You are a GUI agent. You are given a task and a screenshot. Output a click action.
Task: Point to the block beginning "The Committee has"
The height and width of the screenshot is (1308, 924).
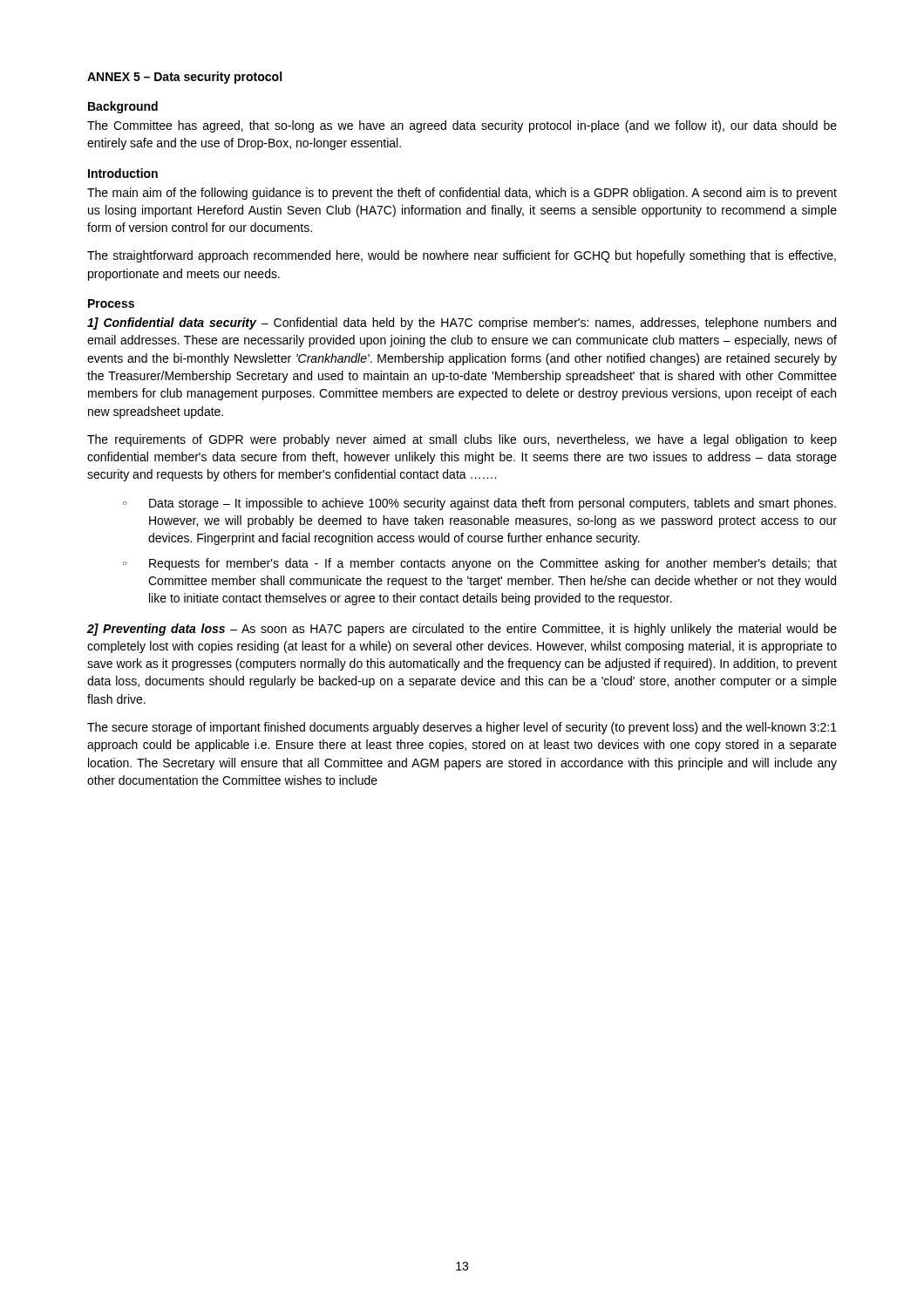click(x=462, y=134)
